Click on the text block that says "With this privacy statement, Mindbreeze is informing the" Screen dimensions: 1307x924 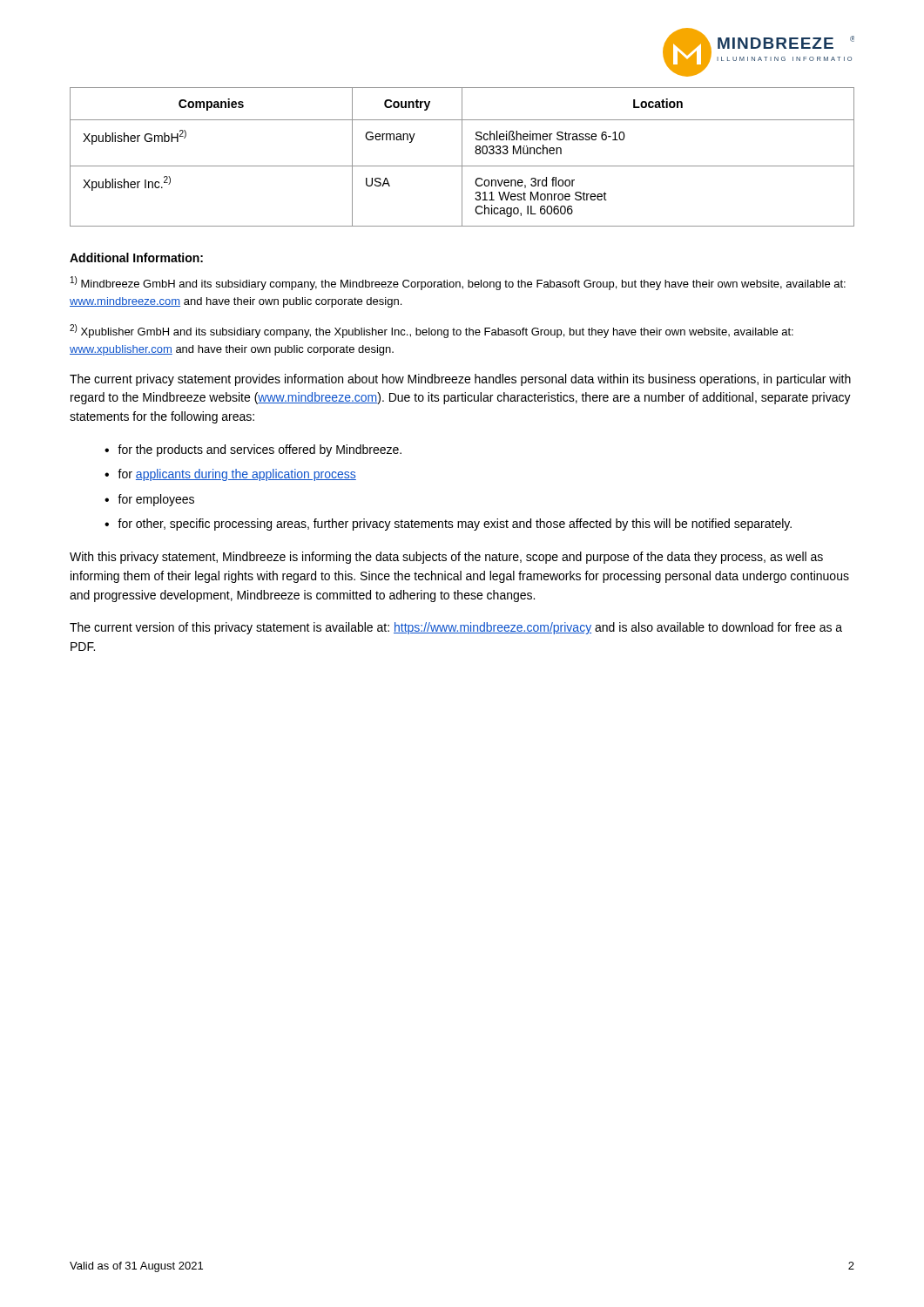(459, 576)
